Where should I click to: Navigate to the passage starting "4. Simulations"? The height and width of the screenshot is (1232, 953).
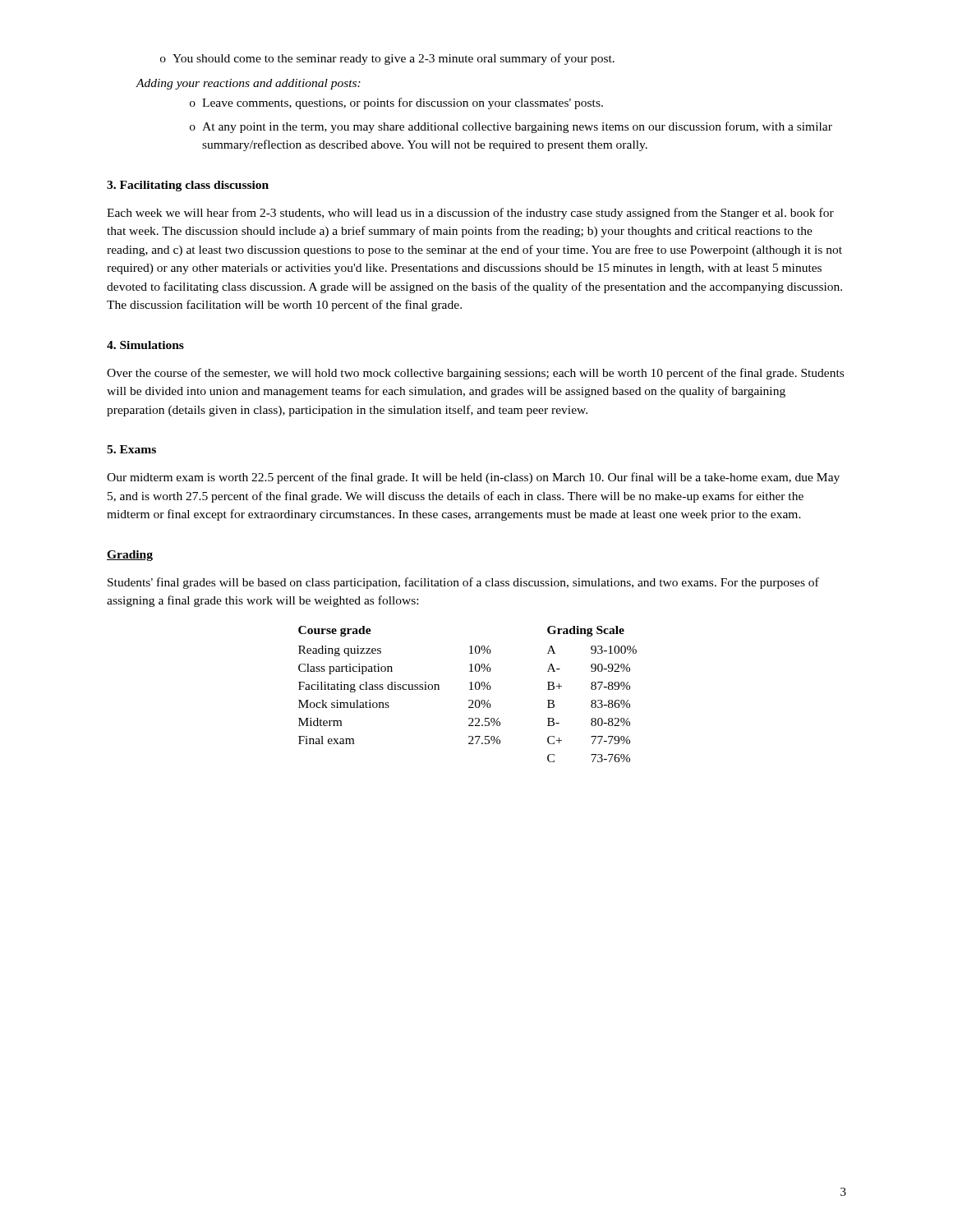tap(145, 344)
